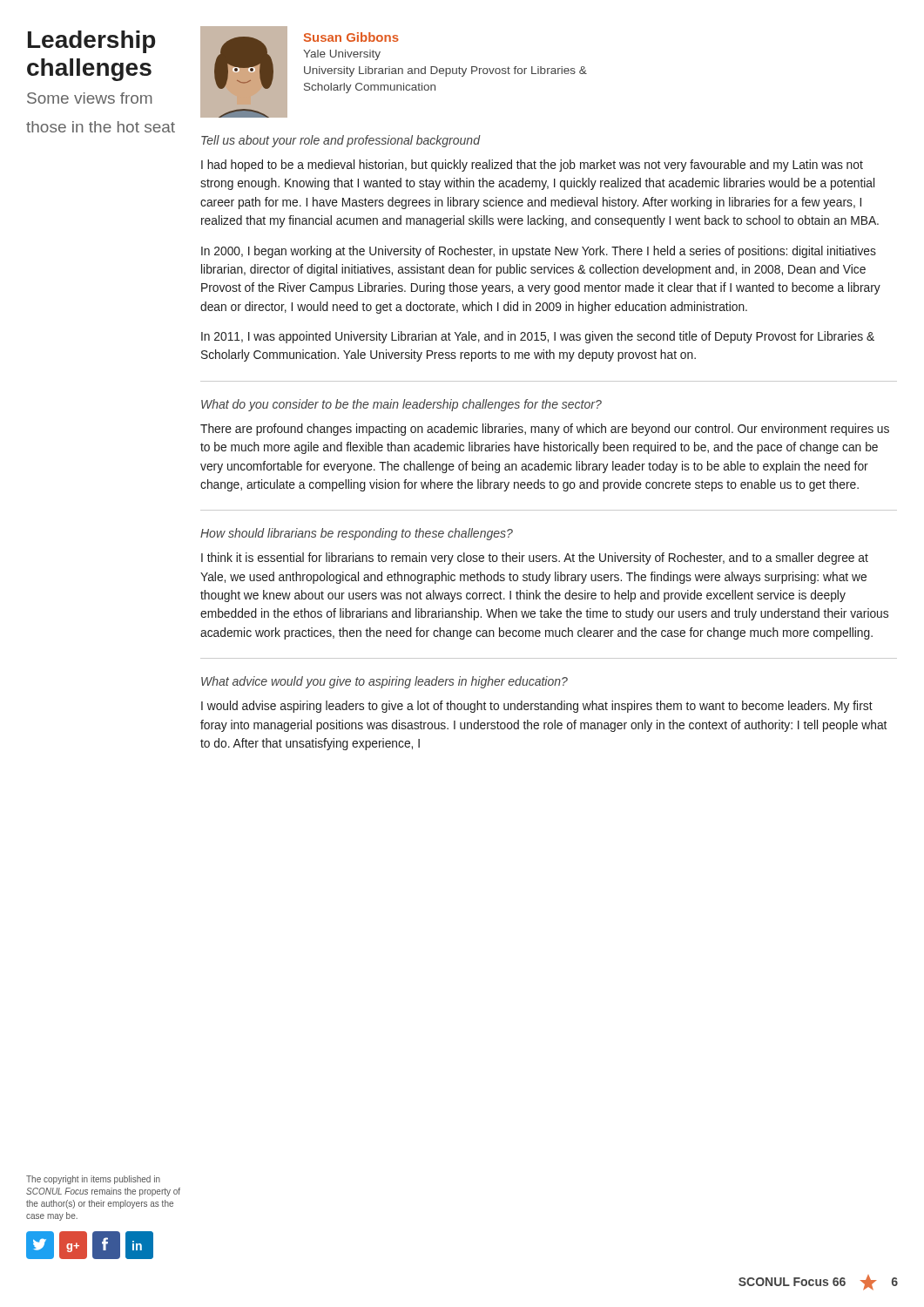
Task: Select the text block starting "Yale University University Librarian and Deputy Provost"
Action: 445,70
